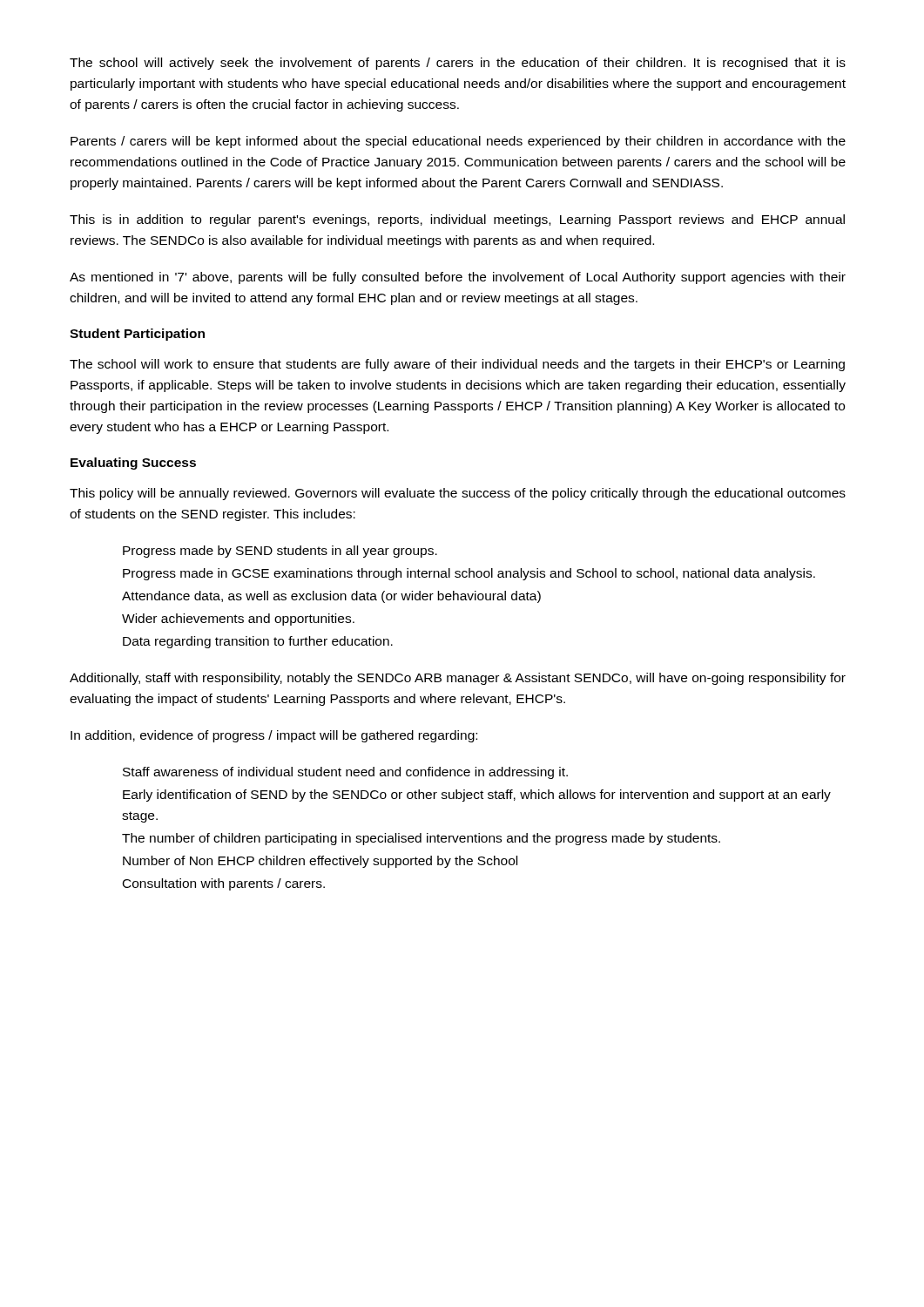Find the list item that says "Data regarding transition to further education."
Screen dimensions: 1307x924
(258, 641)
